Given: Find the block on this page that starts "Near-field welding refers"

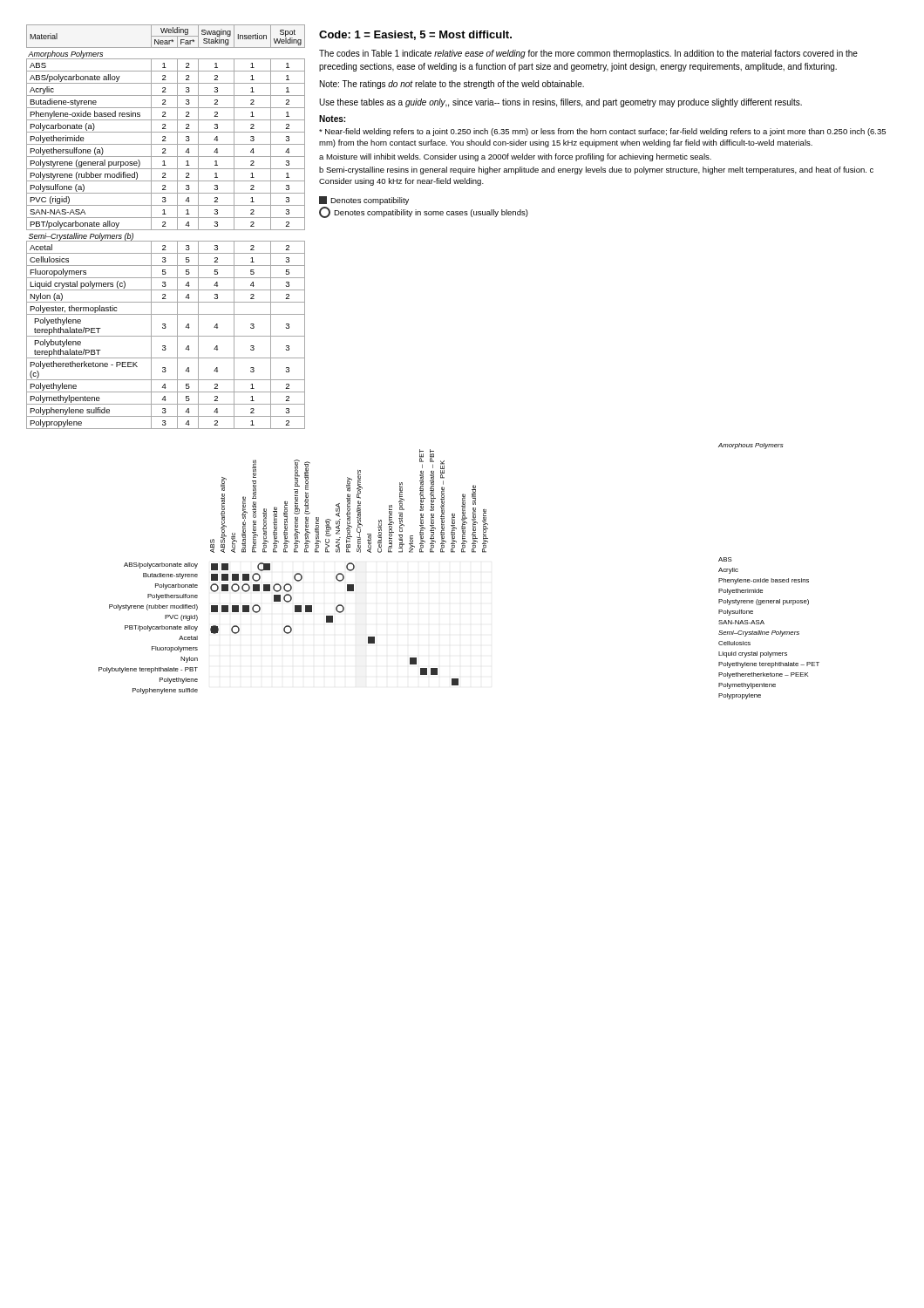Looking at the screenshot, I should (608, 156).
